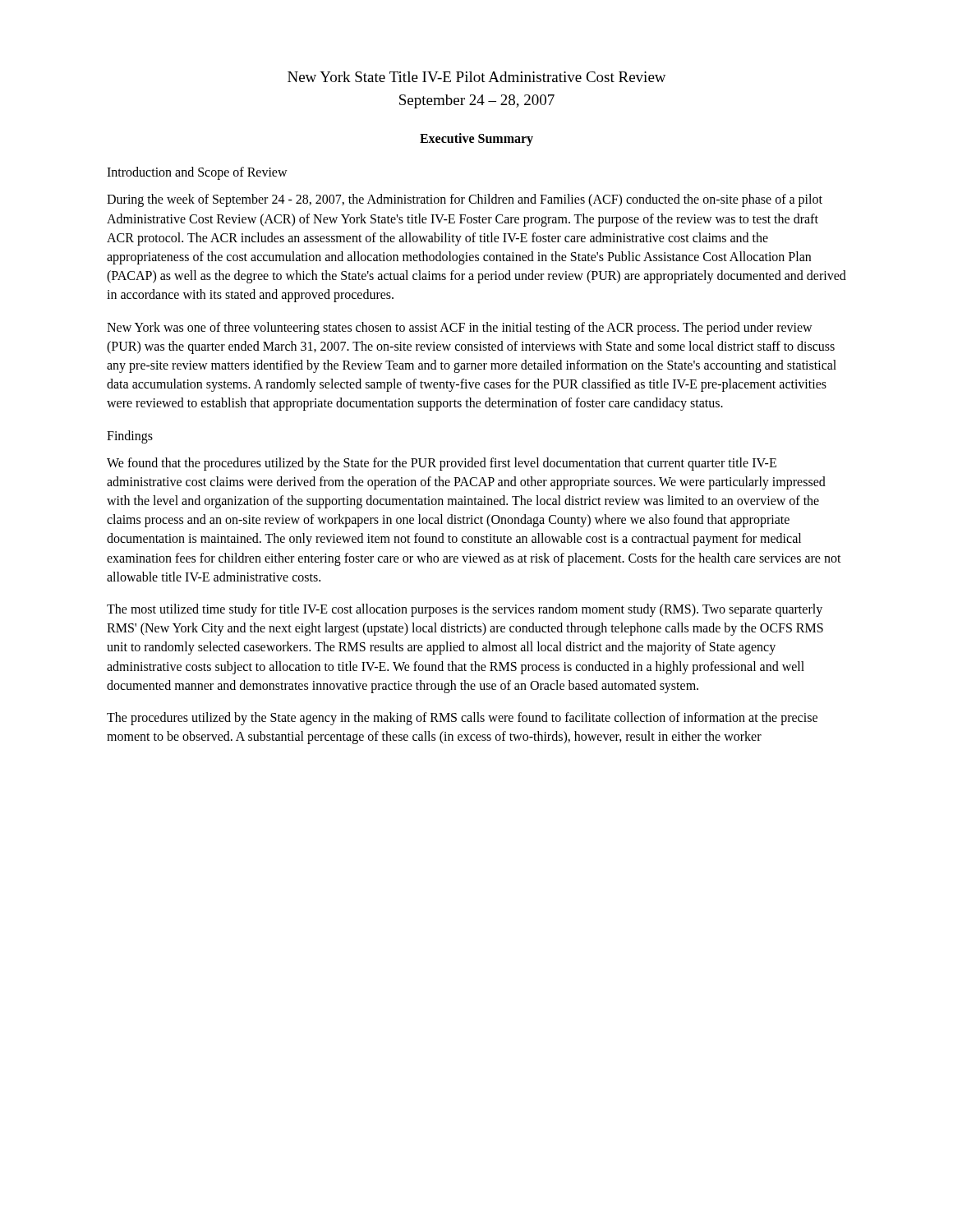The width and height of the screenshot is (953, 1232).
Task: Navigate to the block starting "During the week of September 24 - 28,"
Action: 476,247
